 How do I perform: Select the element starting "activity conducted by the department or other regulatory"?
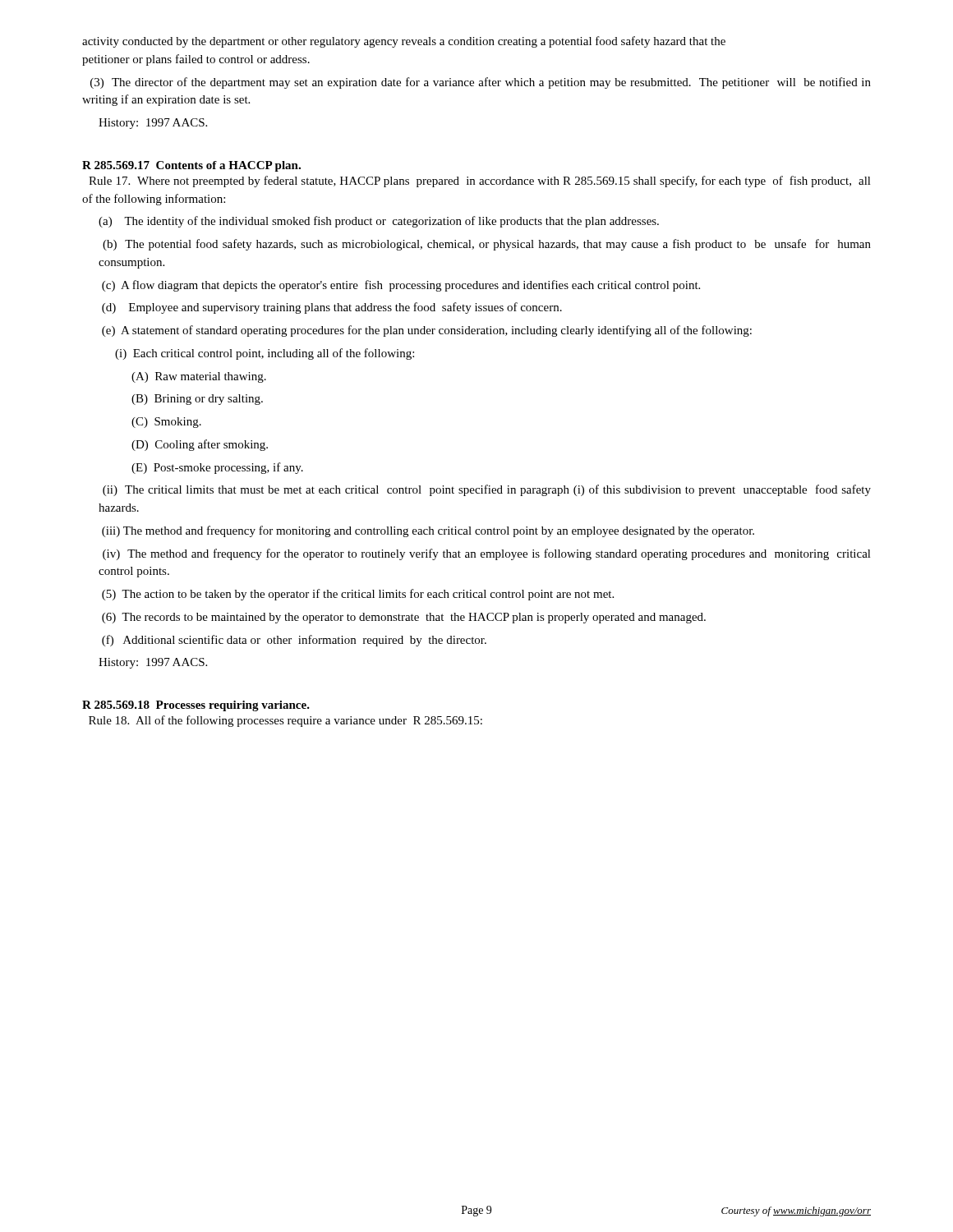[476, 71]
